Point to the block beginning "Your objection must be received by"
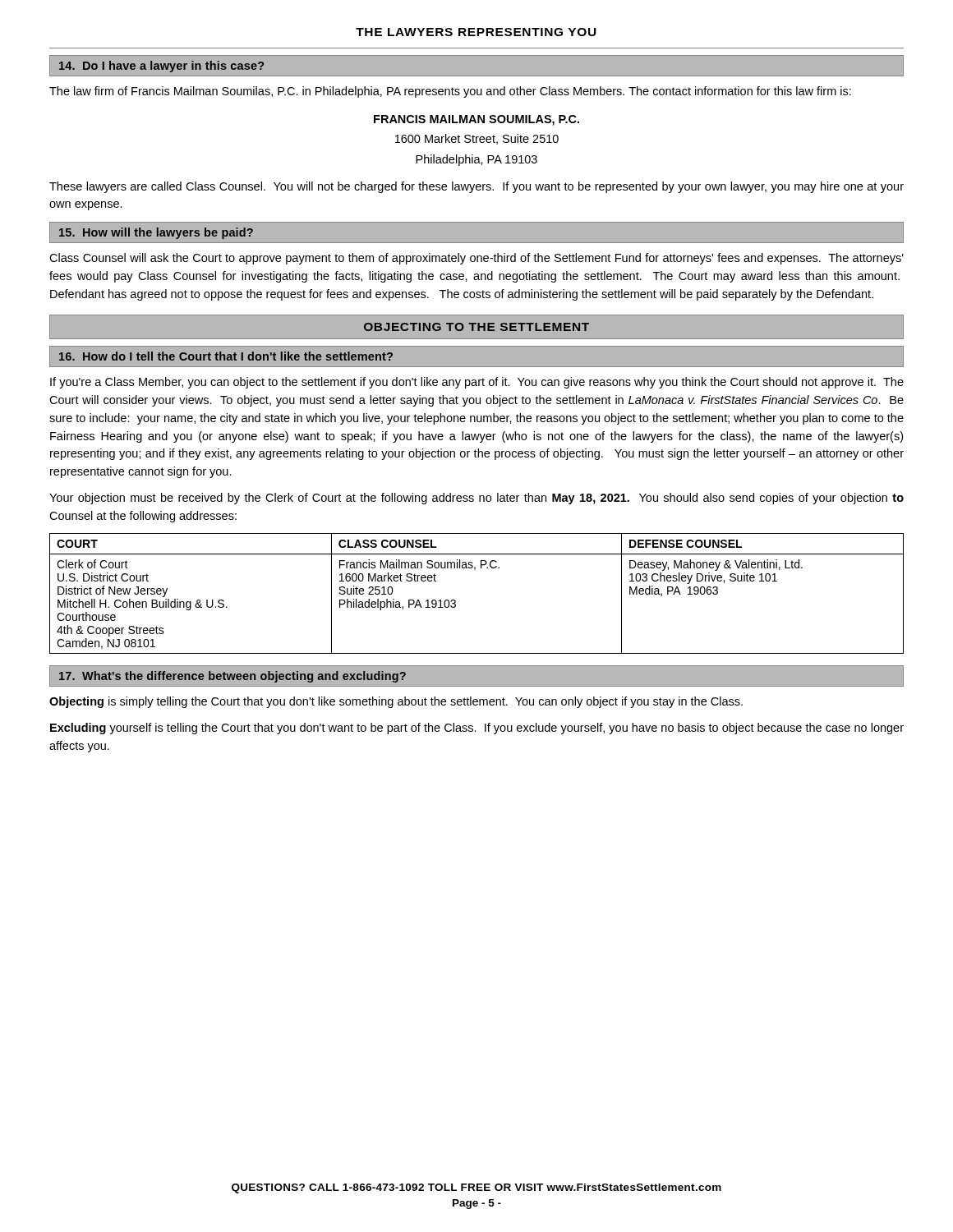Viewport: 953px width, 1232px height. coord(476,507)
